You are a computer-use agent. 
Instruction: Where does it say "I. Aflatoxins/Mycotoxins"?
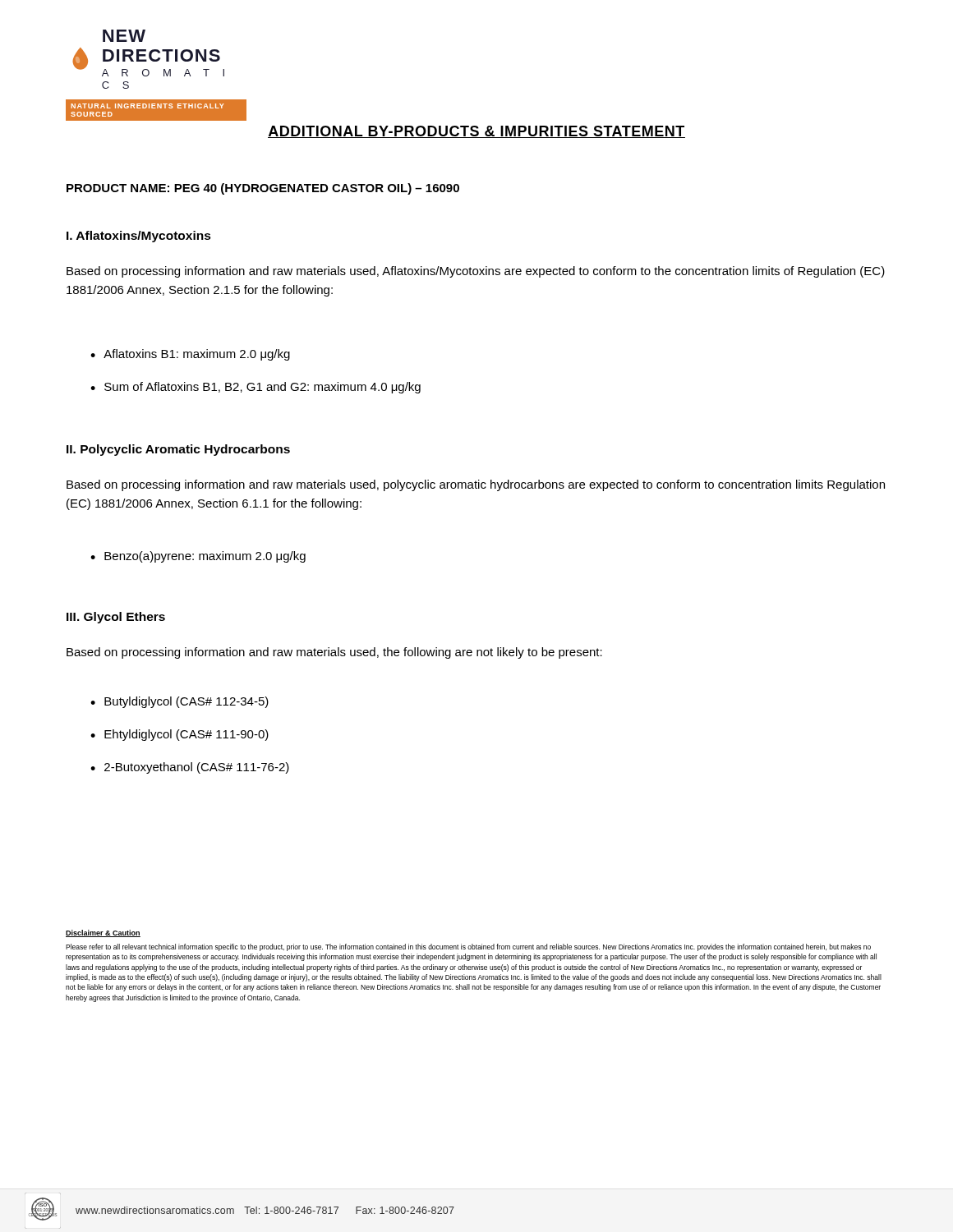[x=138, y=235]
